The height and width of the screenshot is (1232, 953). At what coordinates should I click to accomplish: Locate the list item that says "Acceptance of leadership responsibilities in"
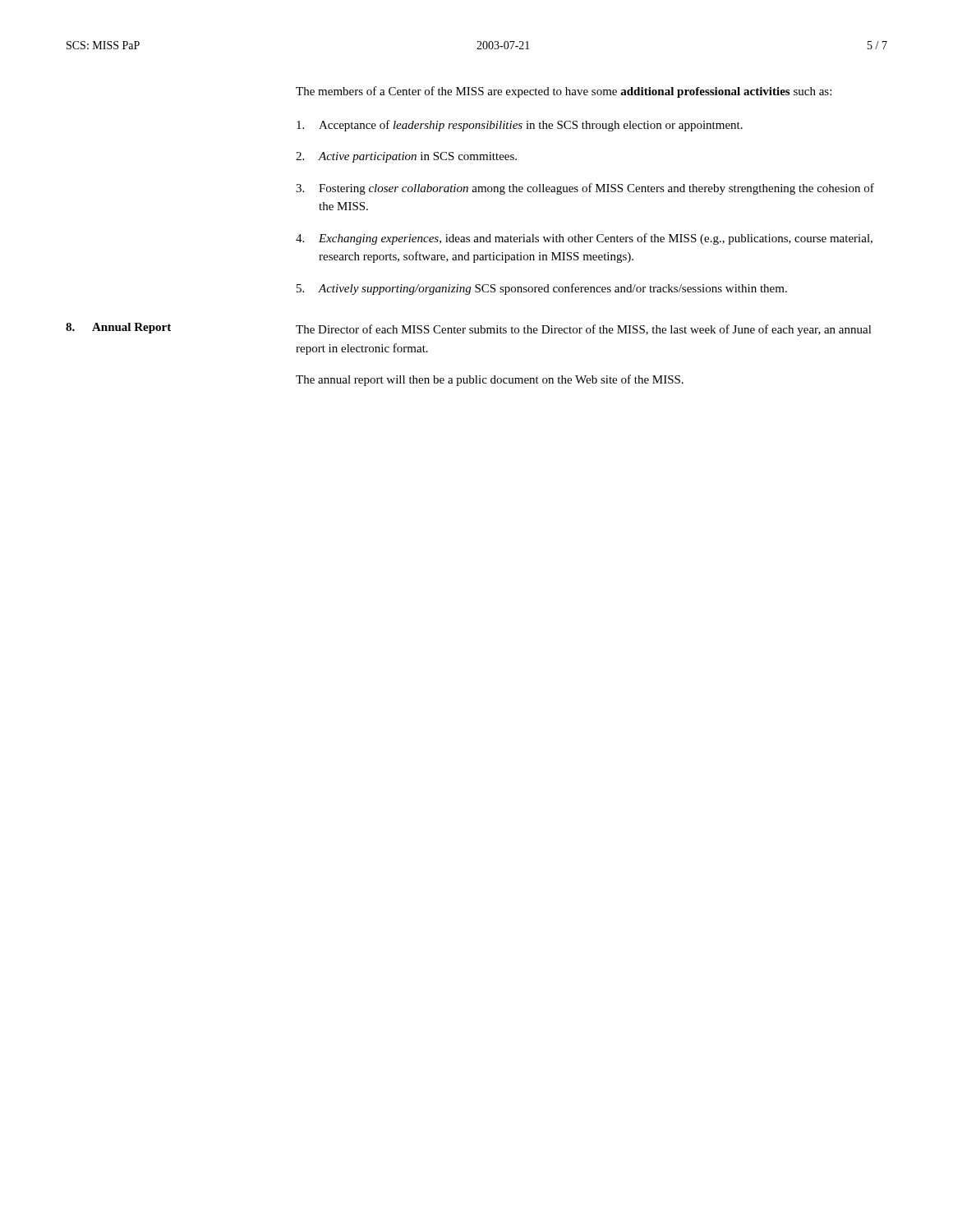click(x=591, y=125)
